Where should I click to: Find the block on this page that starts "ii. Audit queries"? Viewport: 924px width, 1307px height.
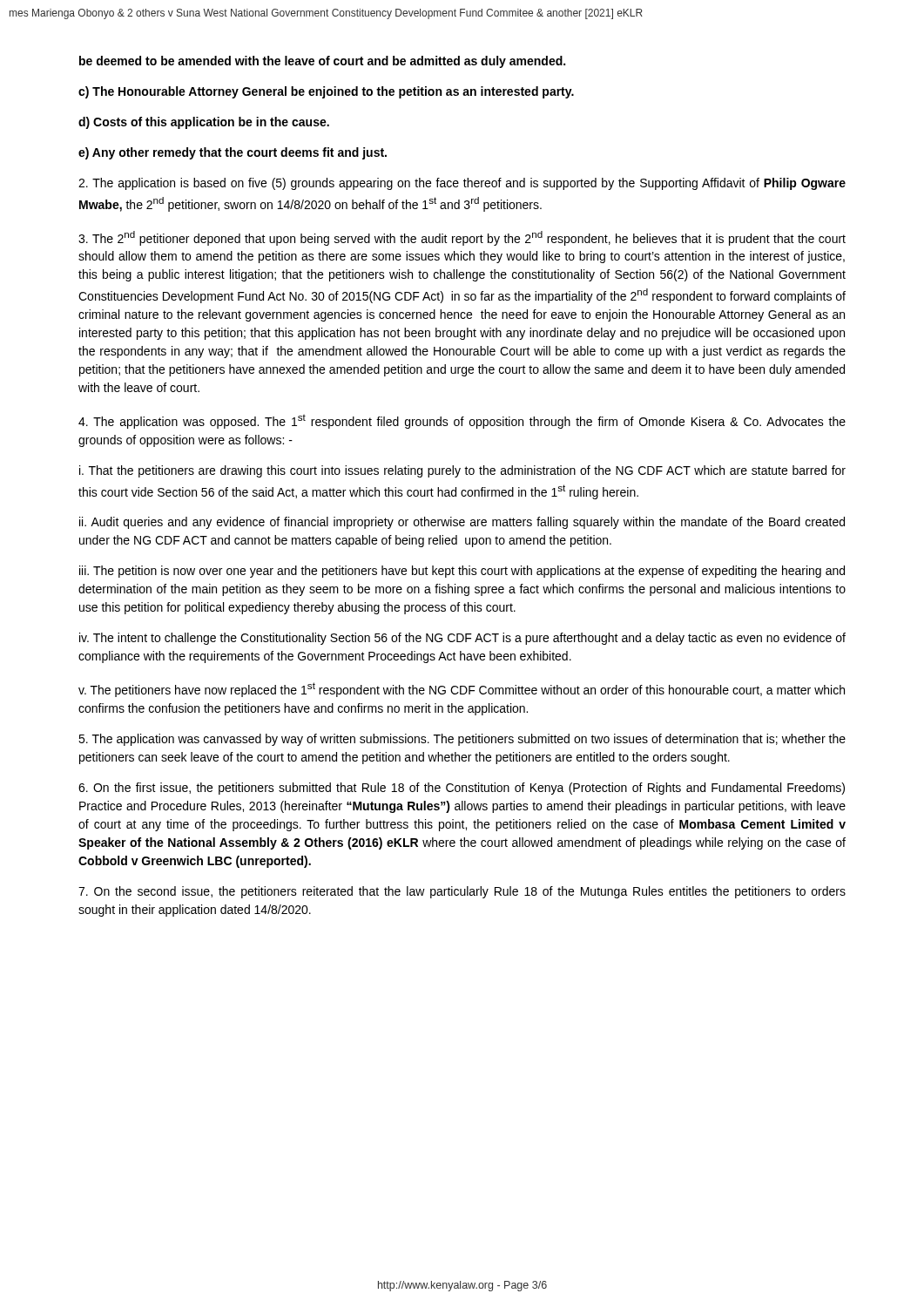coord(462,531)
